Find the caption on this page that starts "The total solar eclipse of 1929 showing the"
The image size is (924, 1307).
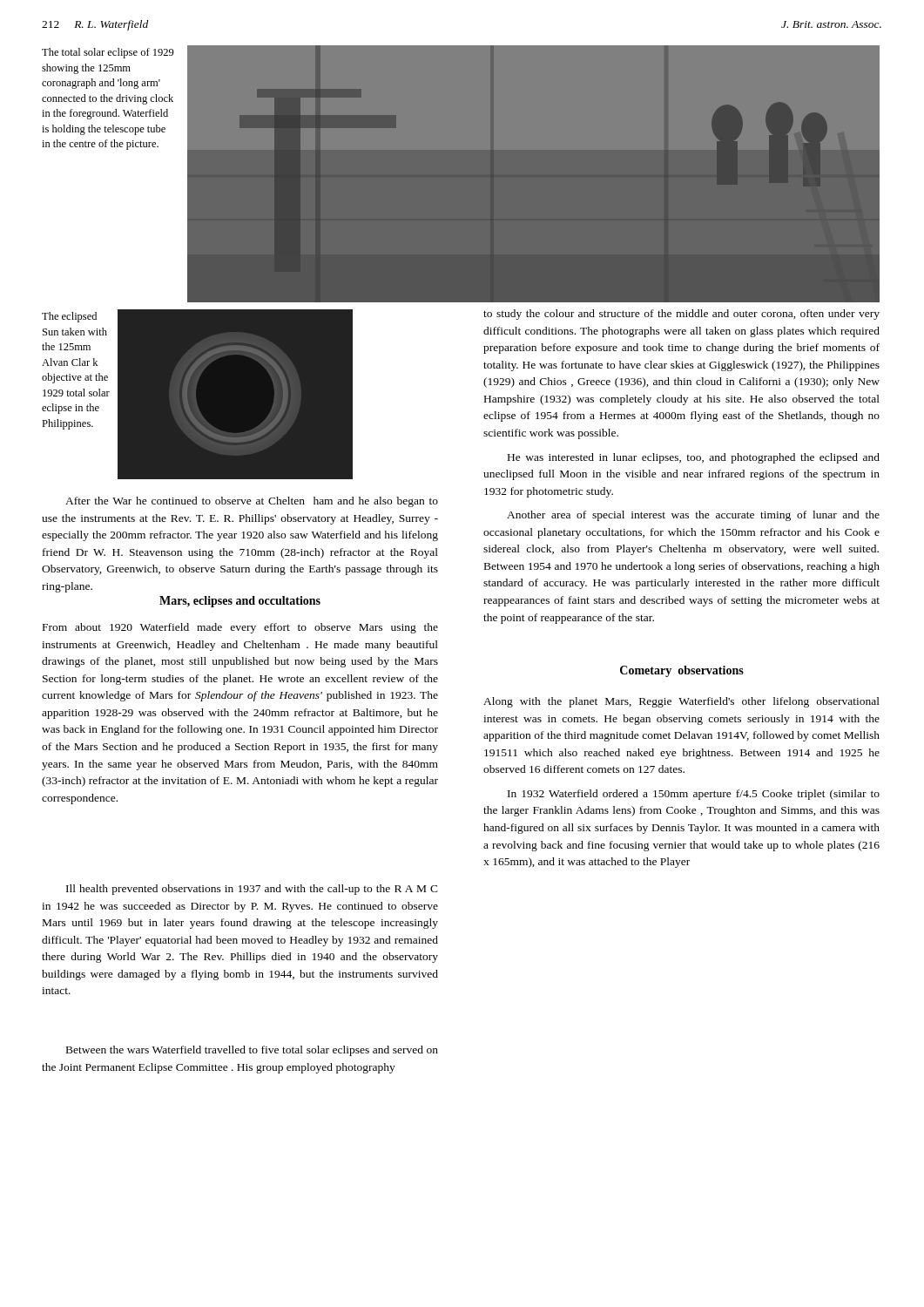108,98
